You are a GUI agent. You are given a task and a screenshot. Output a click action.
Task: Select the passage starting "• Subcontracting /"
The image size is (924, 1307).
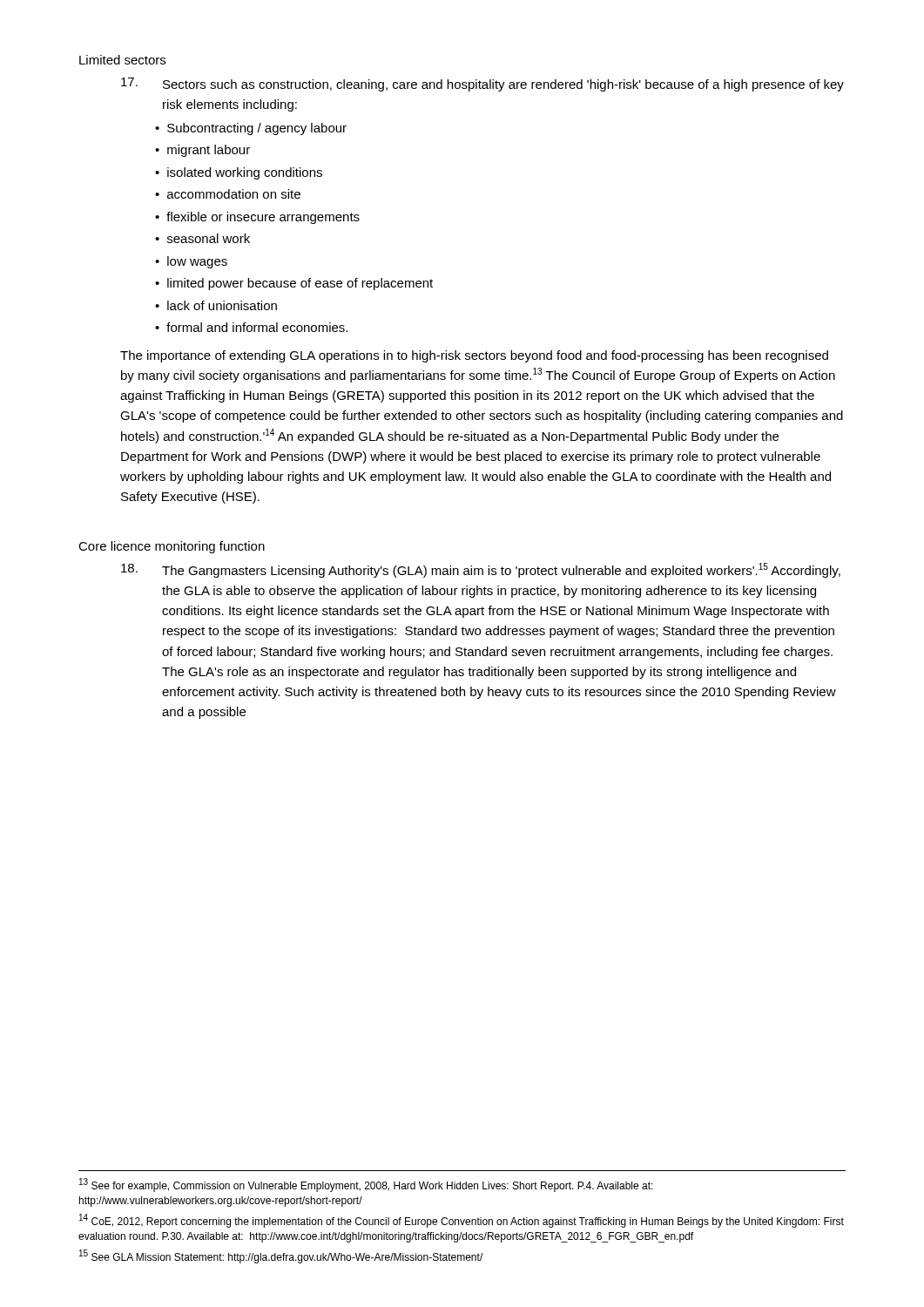pyautogui.click(x=251, y=128)
